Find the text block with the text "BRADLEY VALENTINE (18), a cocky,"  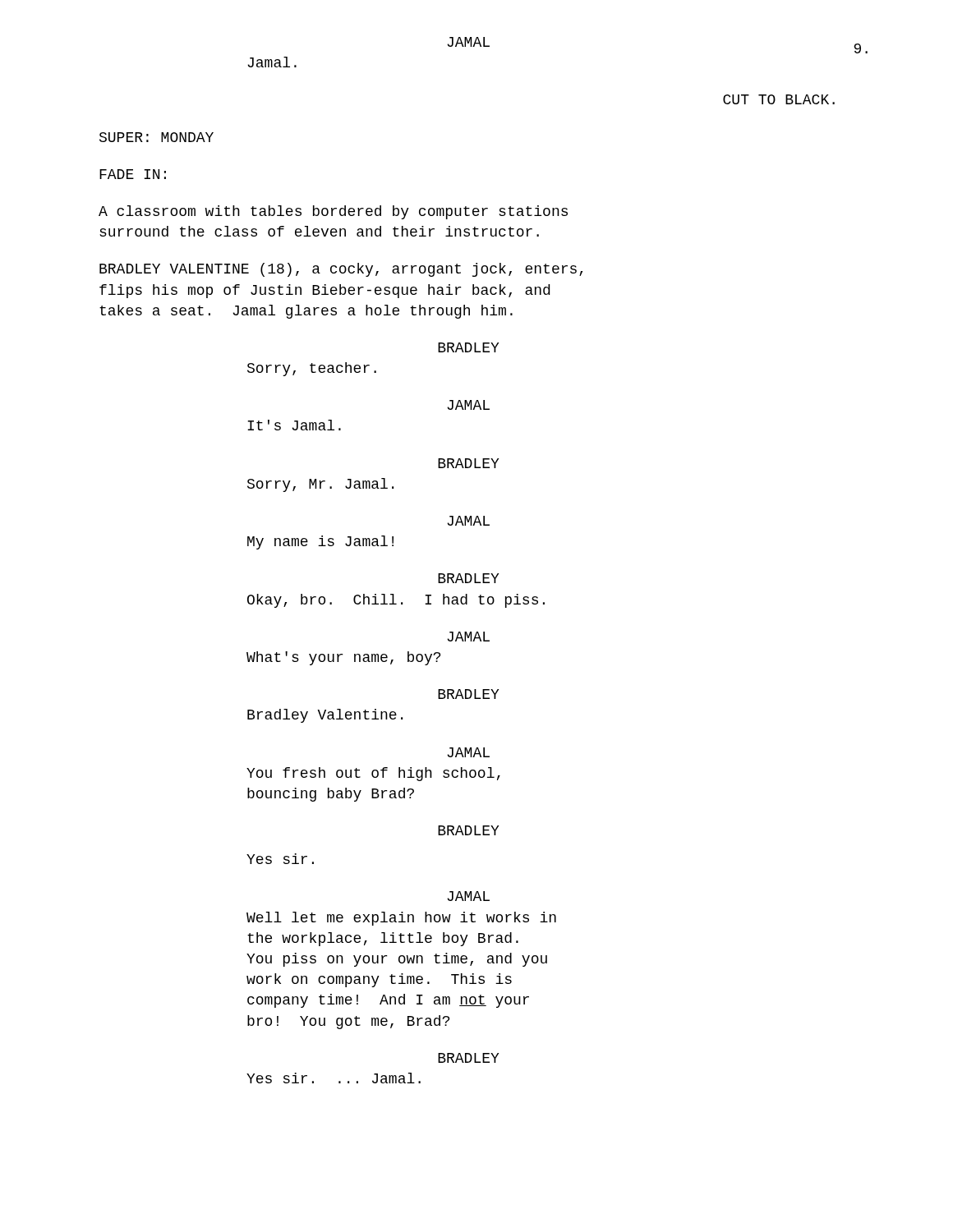[x=343, y=290]
